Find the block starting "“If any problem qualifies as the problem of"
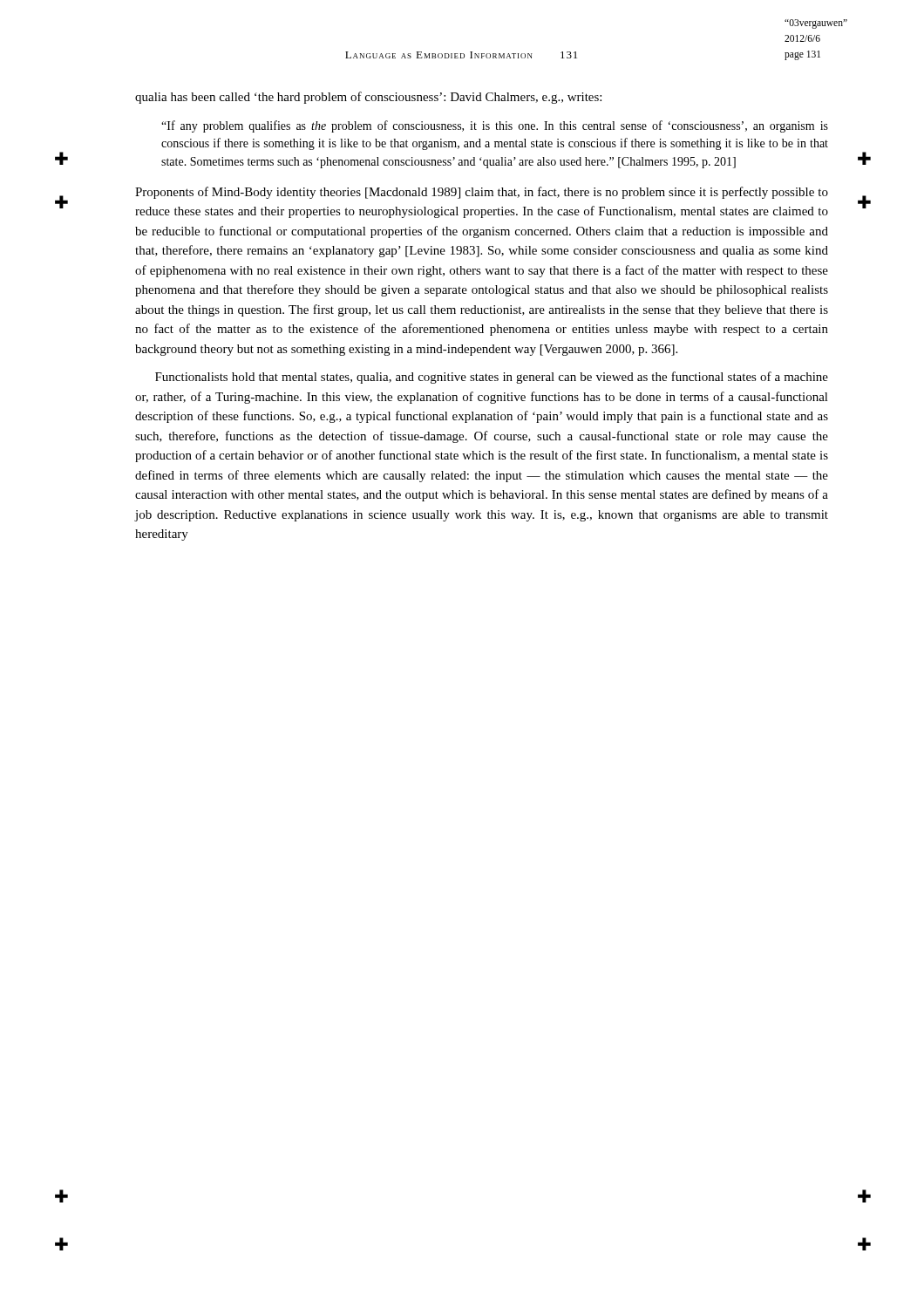 (495, 144)
